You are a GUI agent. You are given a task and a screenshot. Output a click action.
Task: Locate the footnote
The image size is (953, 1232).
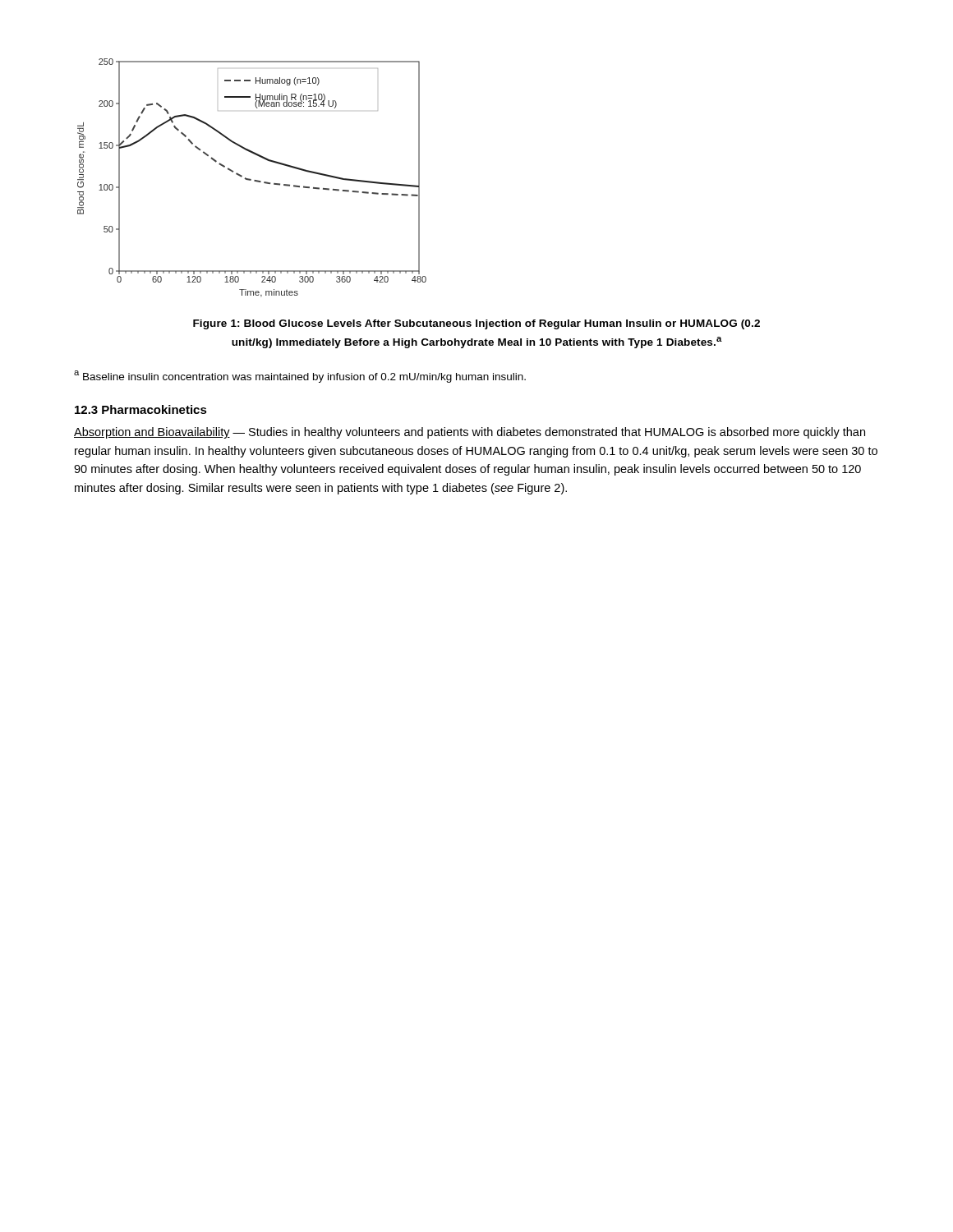[x=300, y=374]
